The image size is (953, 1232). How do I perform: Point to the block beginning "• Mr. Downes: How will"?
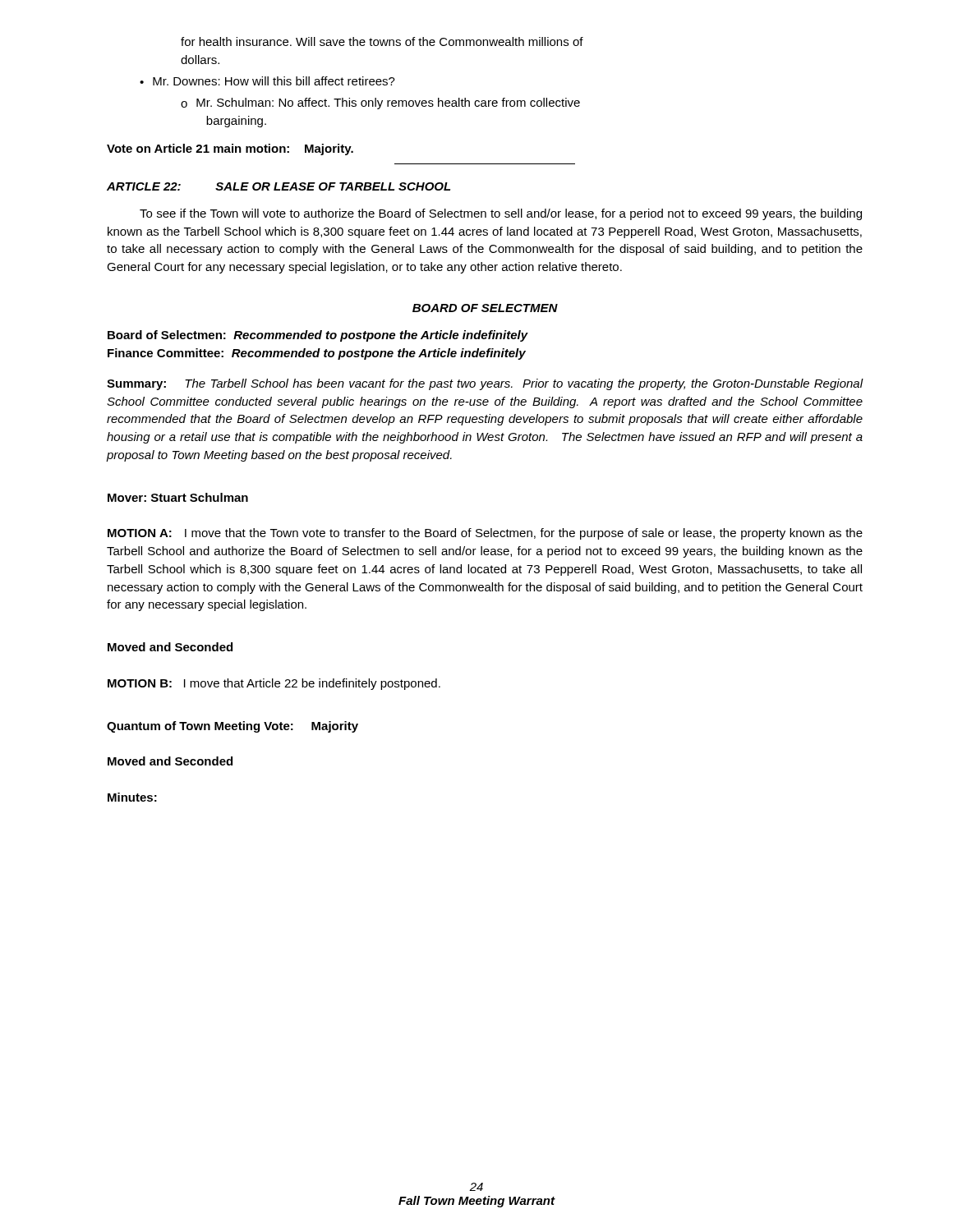point(267,81)
